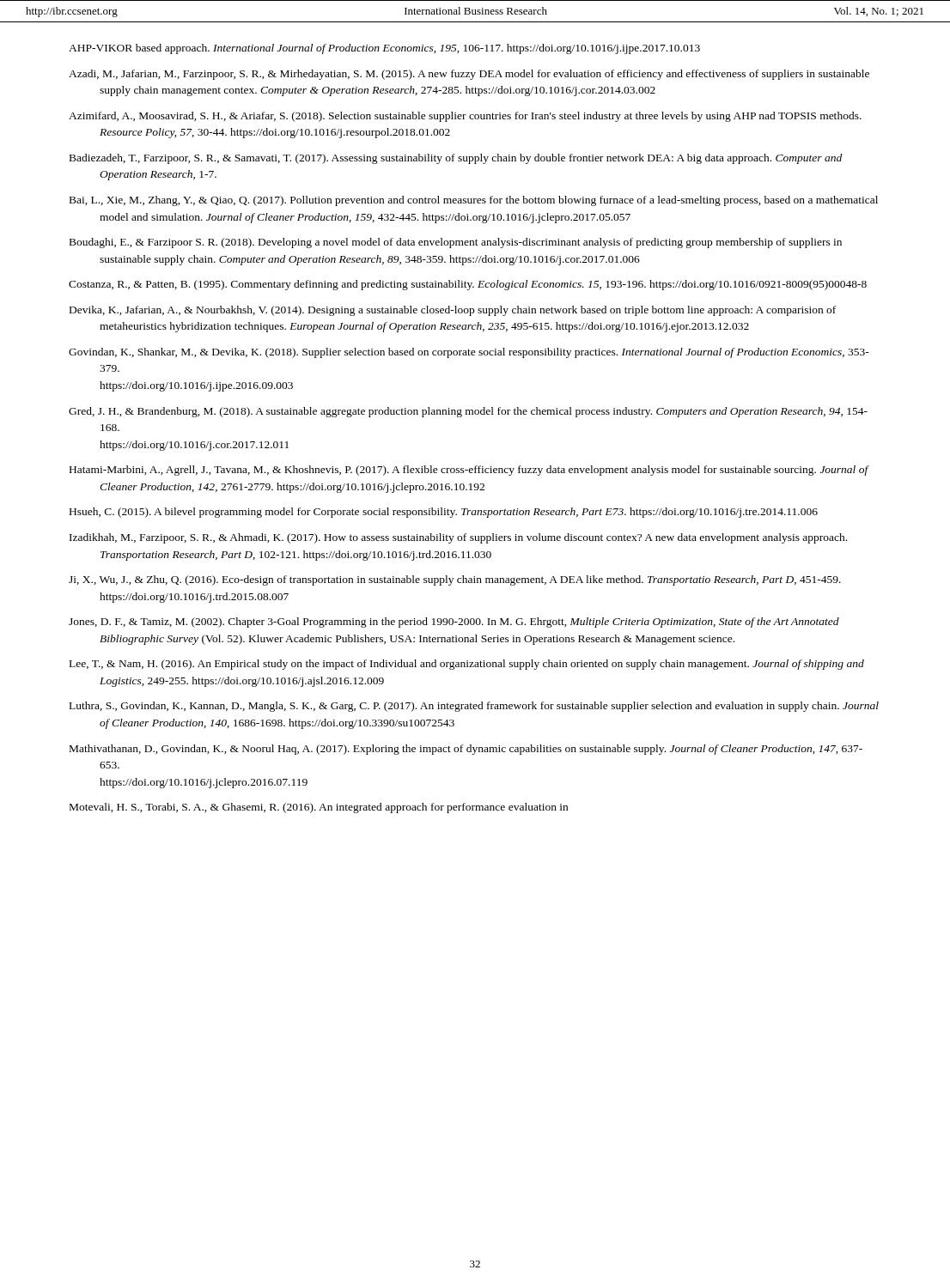The width and height of the screenshot is (950, 1288).
Task: Find the block starting "AHP-VIKOR based approach."
Action: (384, 48)
